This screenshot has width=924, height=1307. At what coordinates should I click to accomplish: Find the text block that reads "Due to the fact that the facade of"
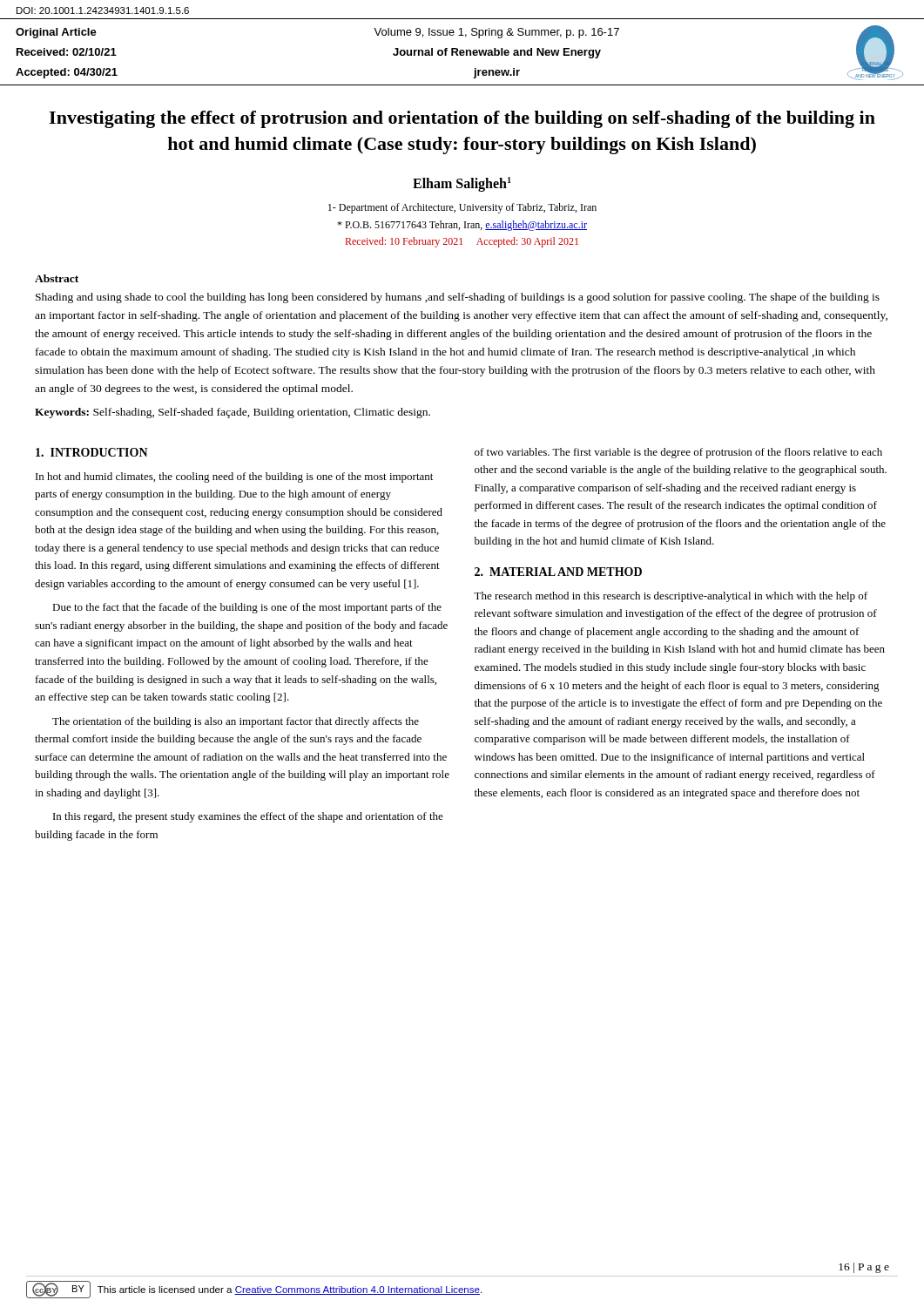[x=242, y=653]
